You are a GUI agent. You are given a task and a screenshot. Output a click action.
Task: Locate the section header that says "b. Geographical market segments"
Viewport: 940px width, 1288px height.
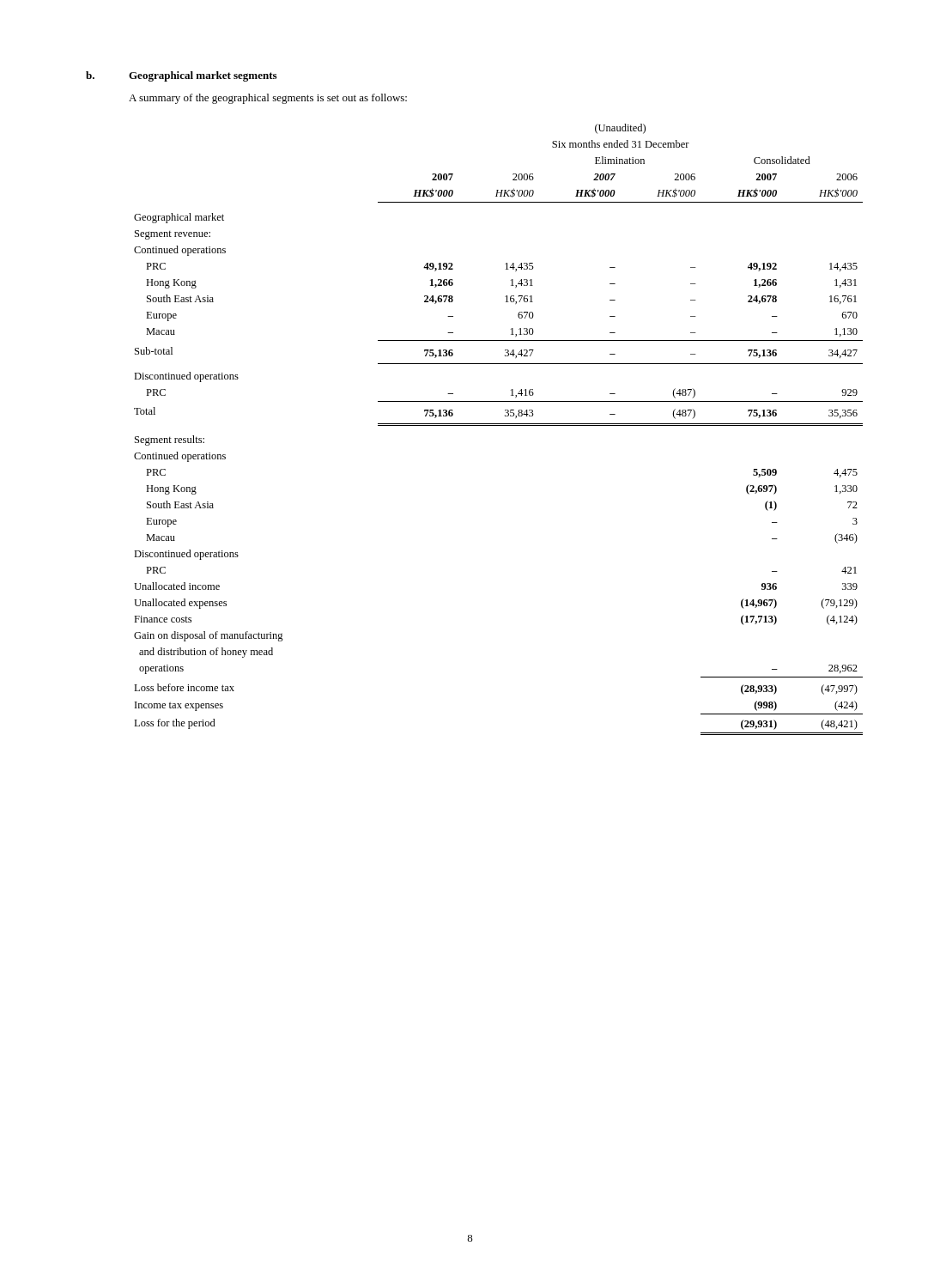(181, 76)
